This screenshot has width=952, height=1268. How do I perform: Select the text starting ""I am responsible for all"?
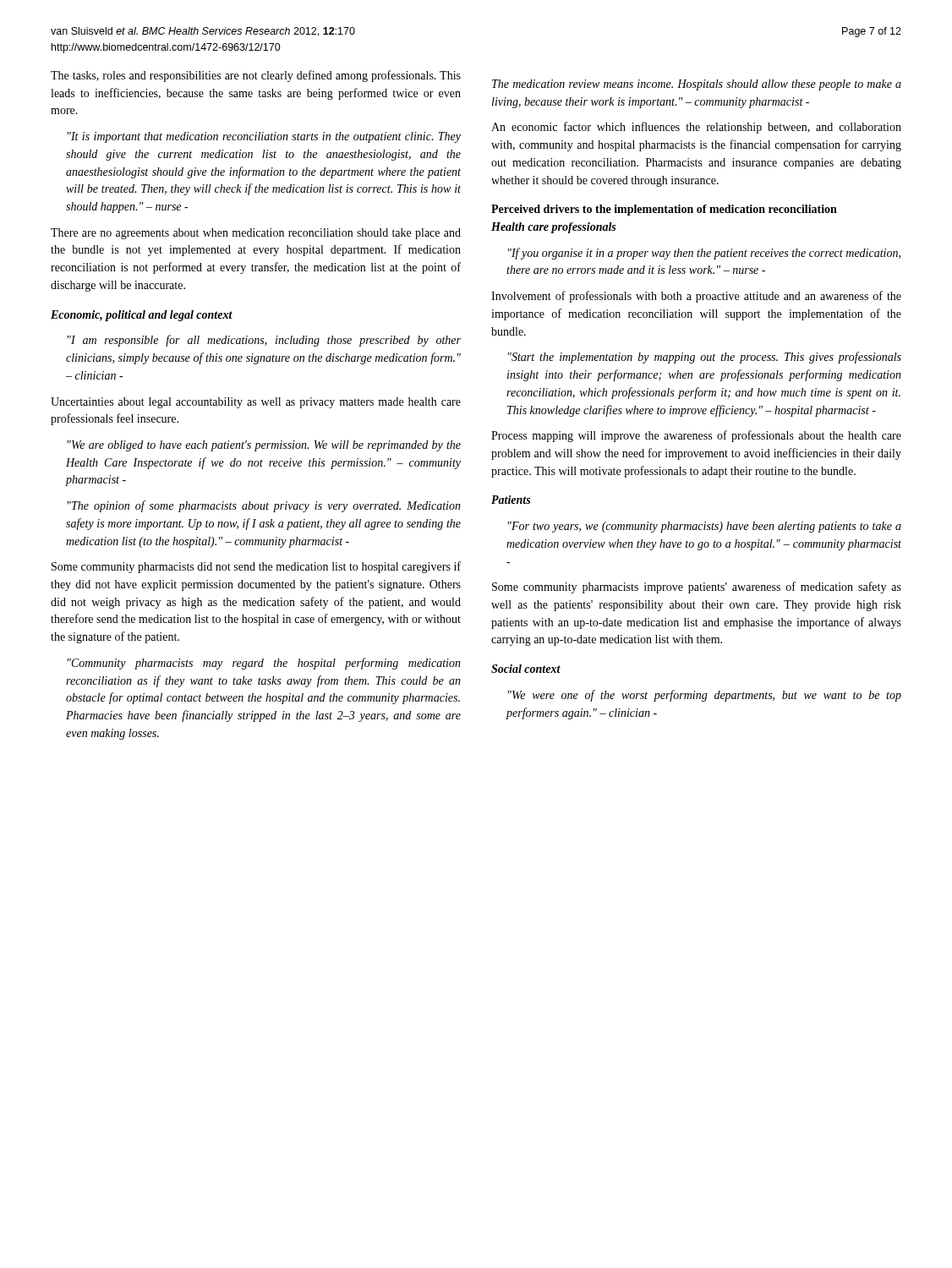263,359
